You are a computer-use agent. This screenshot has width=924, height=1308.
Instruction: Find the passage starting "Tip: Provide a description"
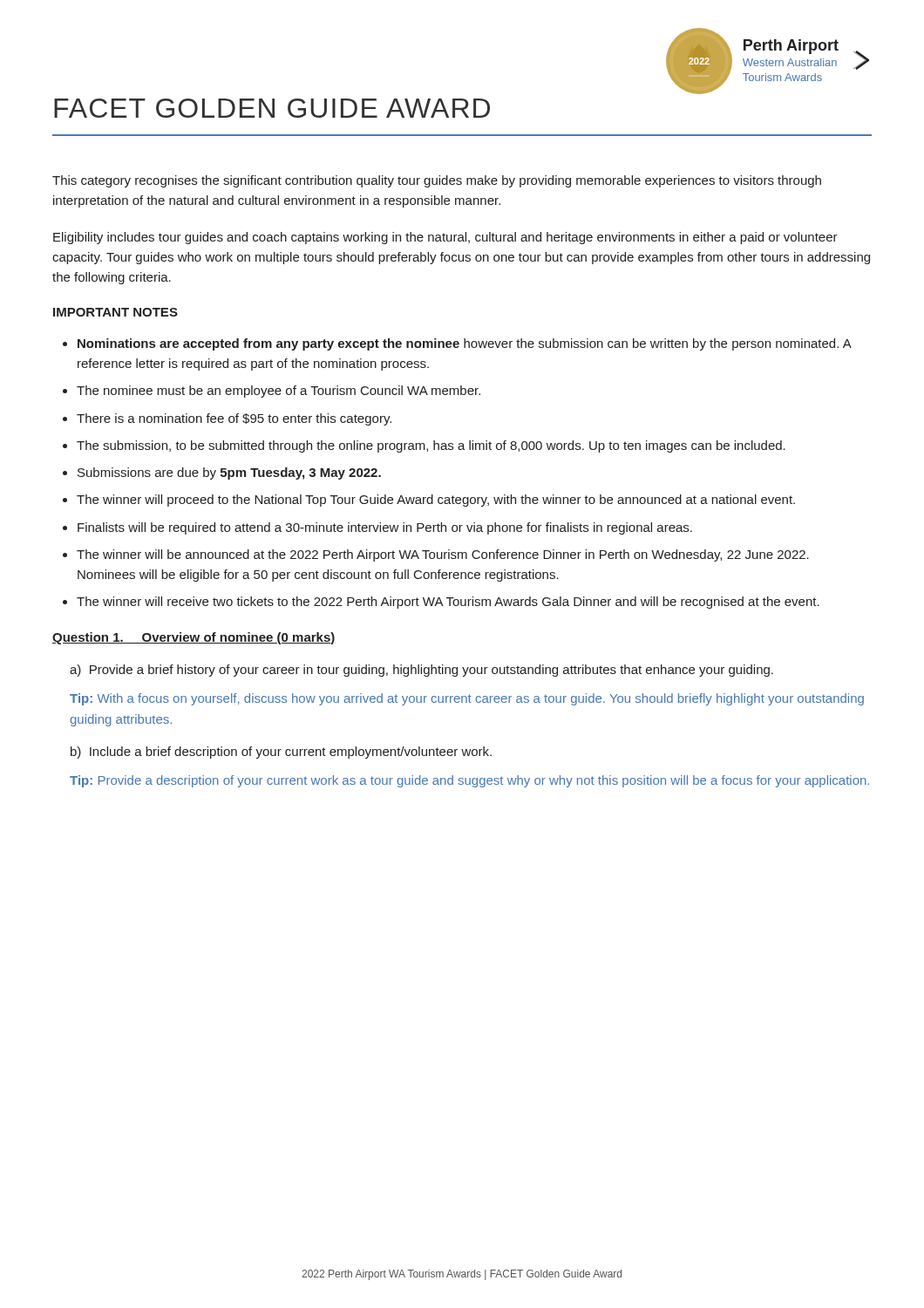(x=470, y=780)
